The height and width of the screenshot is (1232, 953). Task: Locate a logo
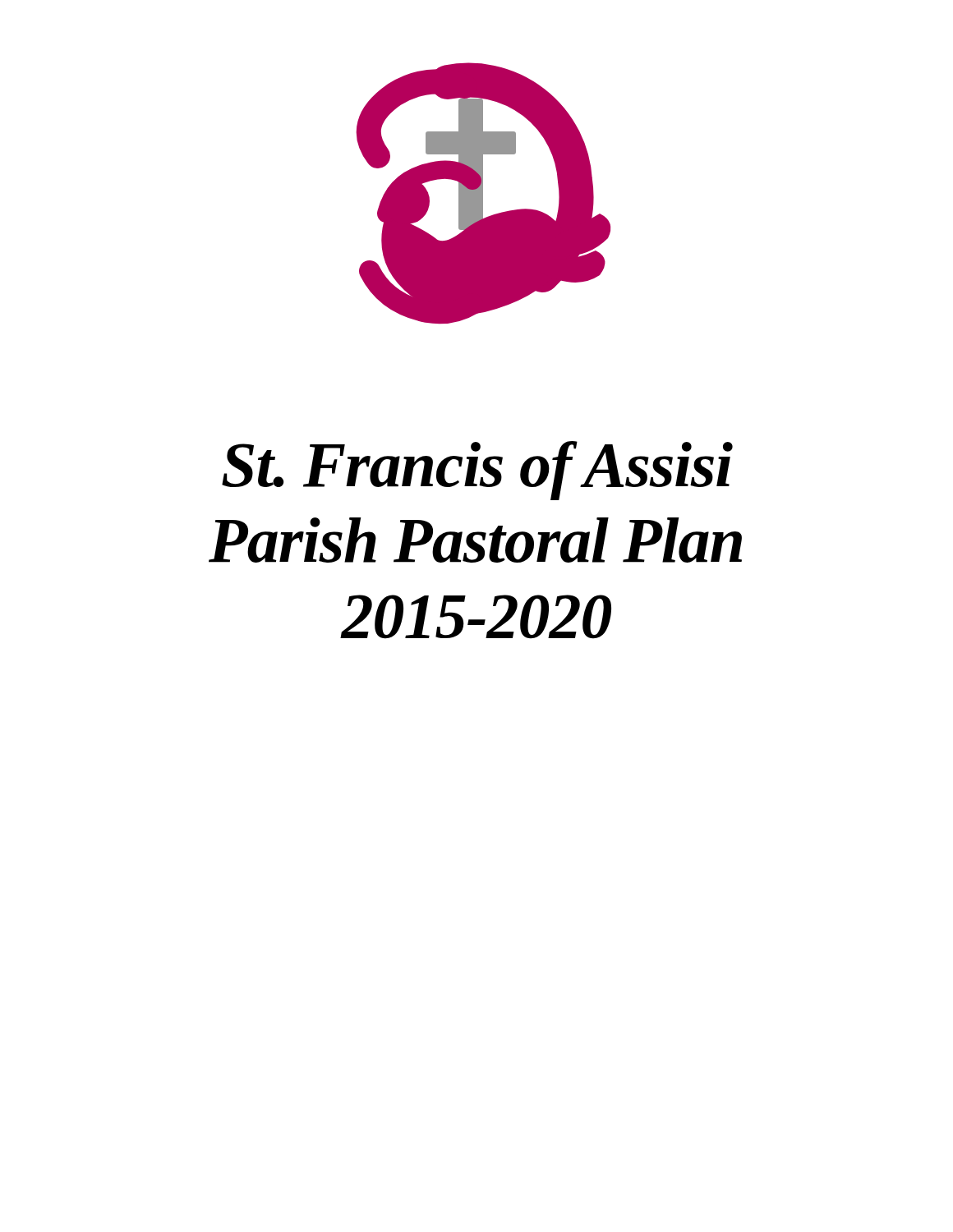476,205
